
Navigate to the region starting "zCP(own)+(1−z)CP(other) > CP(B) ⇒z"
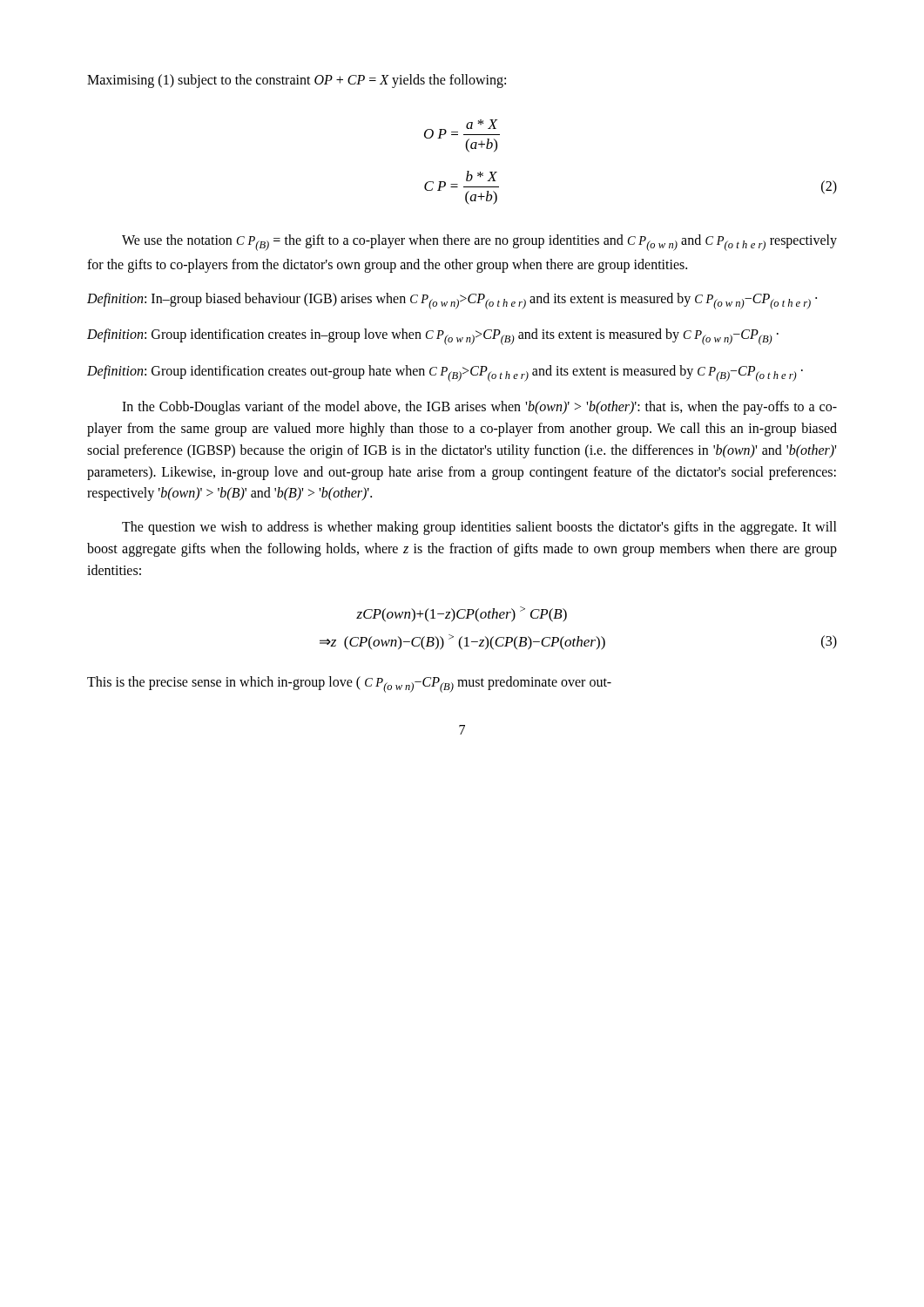click(462, 627)
